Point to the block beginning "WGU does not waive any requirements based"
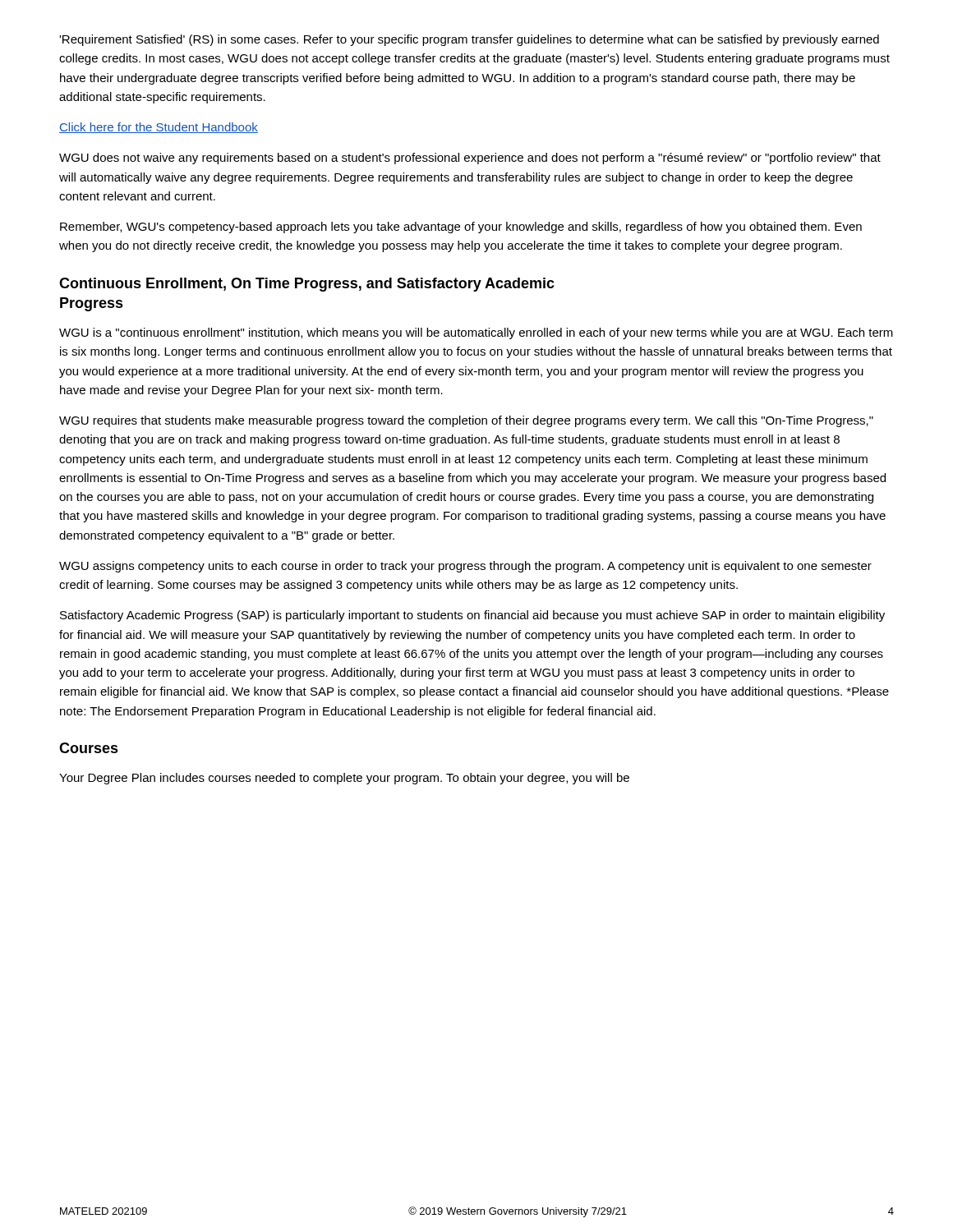This screenshot has height=1232, width=953. (x=470, y=177)
